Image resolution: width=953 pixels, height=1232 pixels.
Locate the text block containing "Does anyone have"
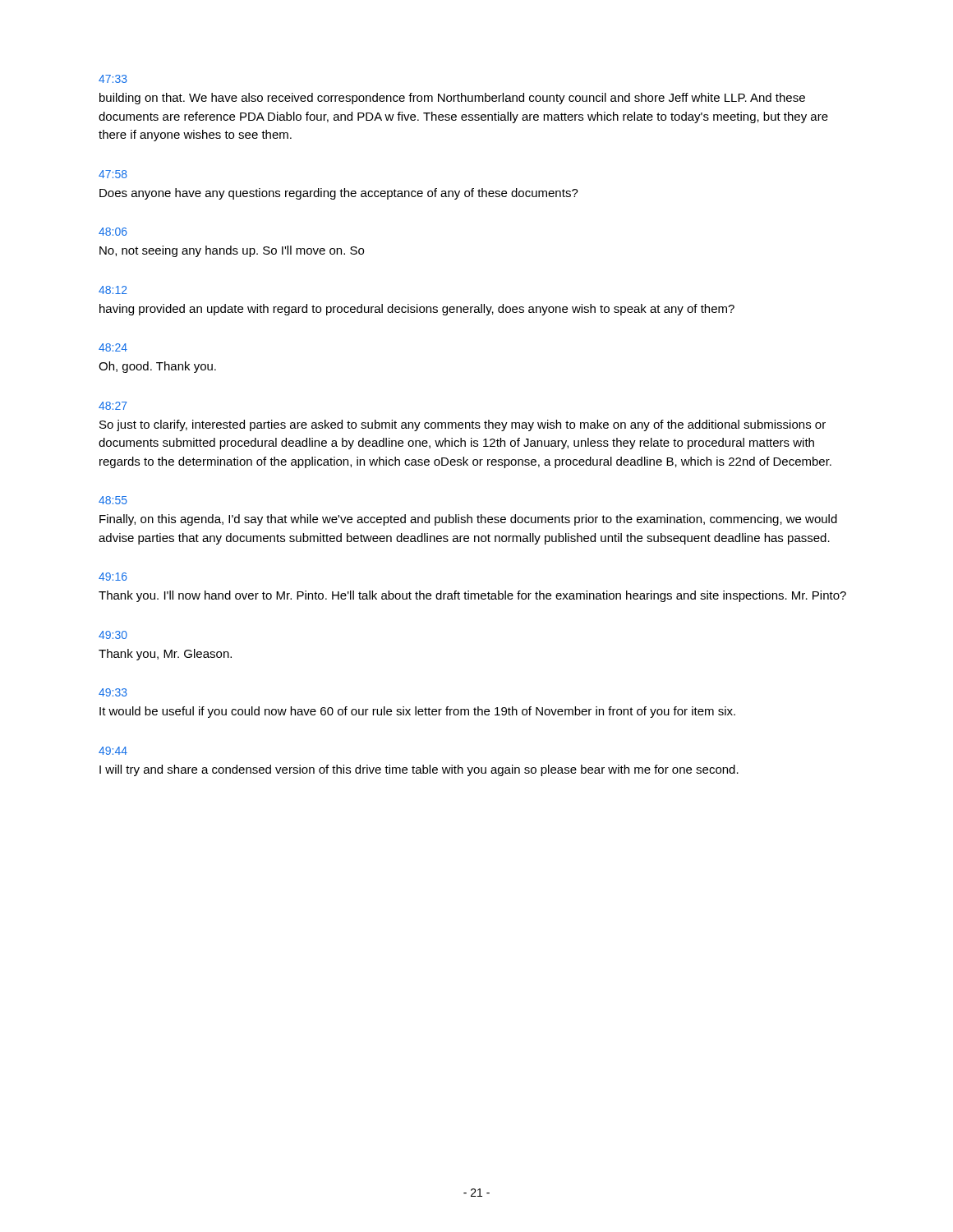[476, 193]
